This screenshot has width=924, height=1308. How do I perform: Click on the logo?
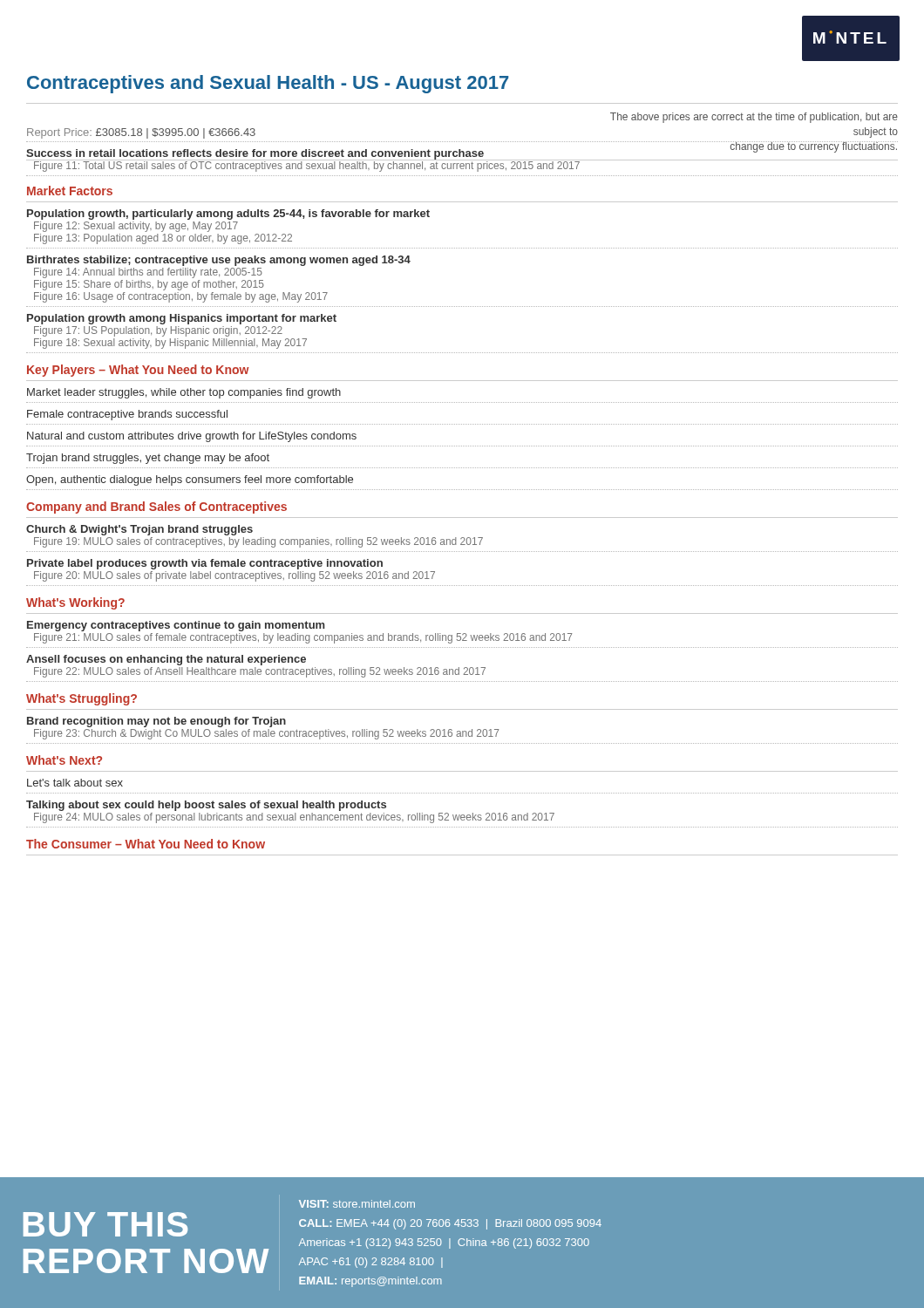[x=851, y=38]
